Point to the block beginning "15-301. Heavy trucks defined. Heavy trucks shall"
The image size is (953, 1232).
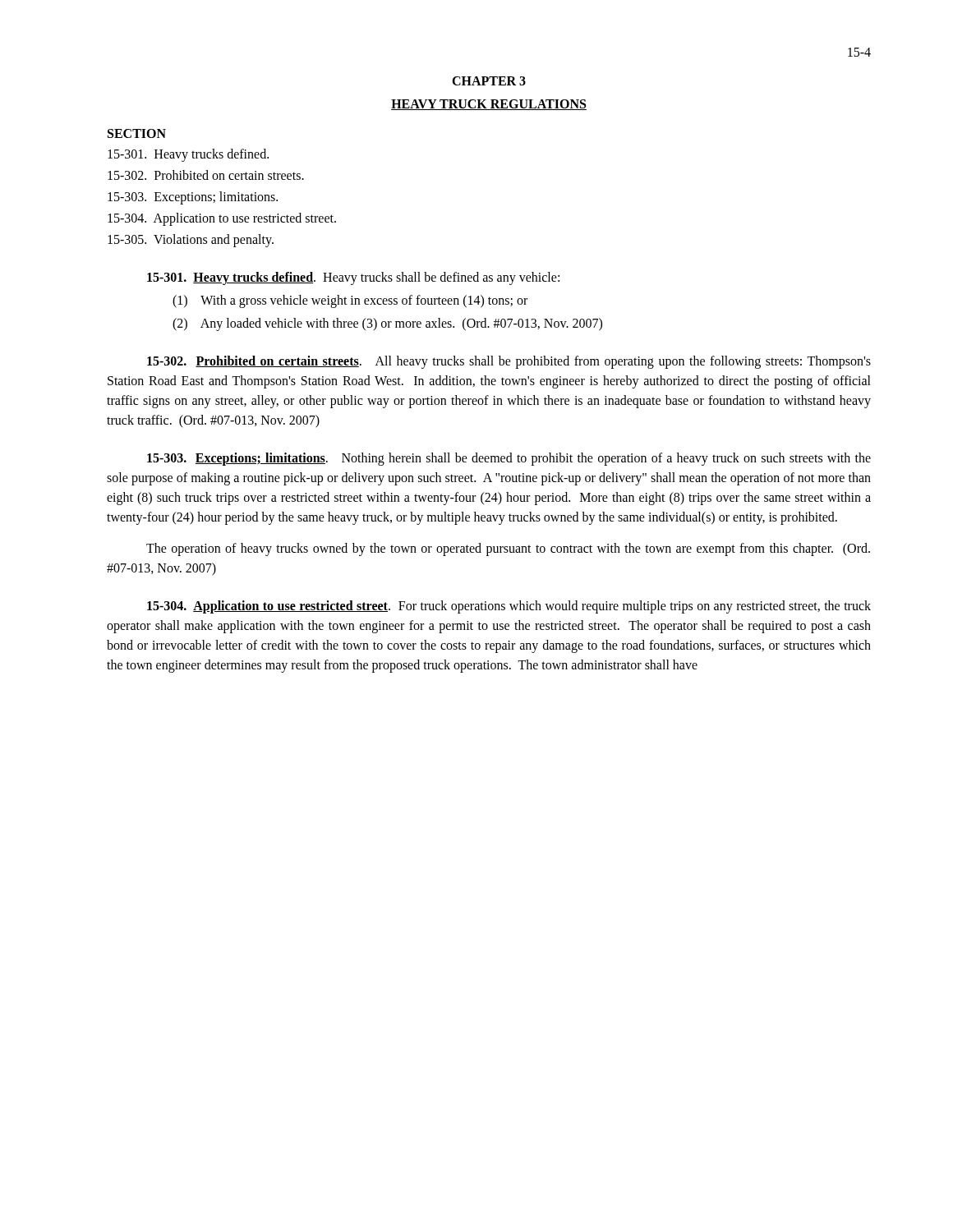[353, 277]
